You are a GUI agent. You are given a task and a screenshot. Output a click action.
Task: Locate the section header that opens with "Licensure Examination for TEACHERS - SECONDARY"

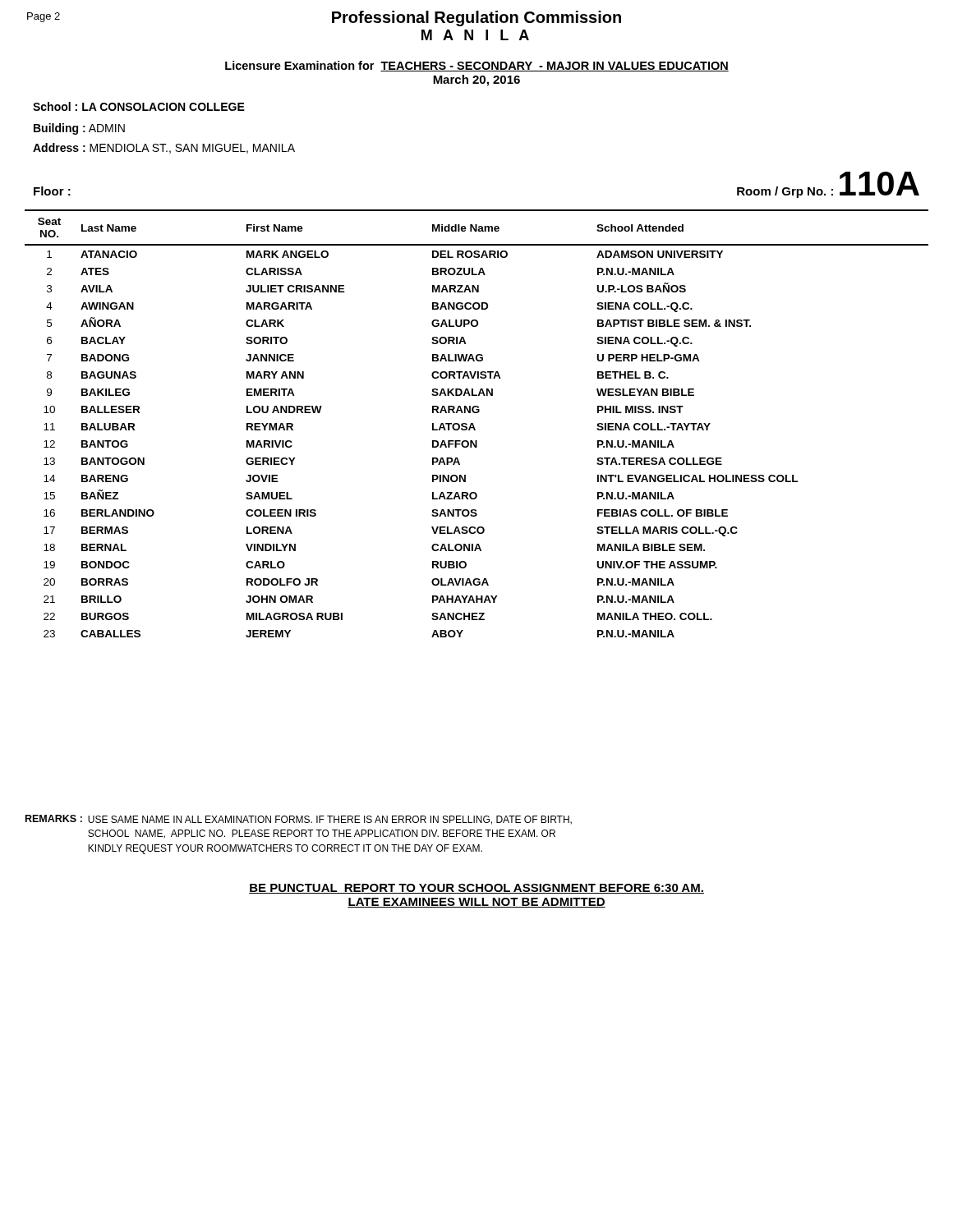(476, 73)
